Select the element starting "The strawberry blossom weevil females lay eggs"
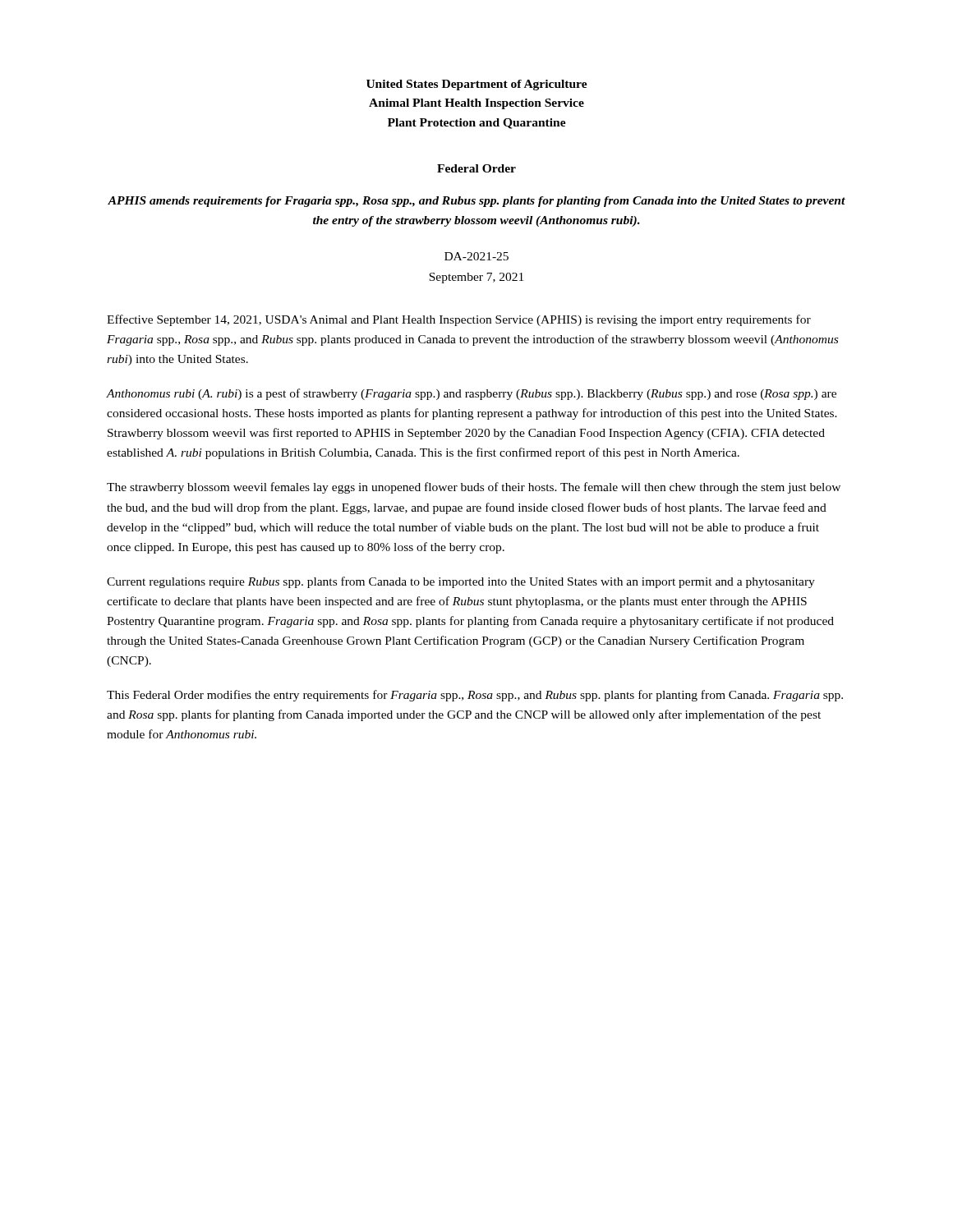This screenshot has height=1232, width=953. [474, 517]
